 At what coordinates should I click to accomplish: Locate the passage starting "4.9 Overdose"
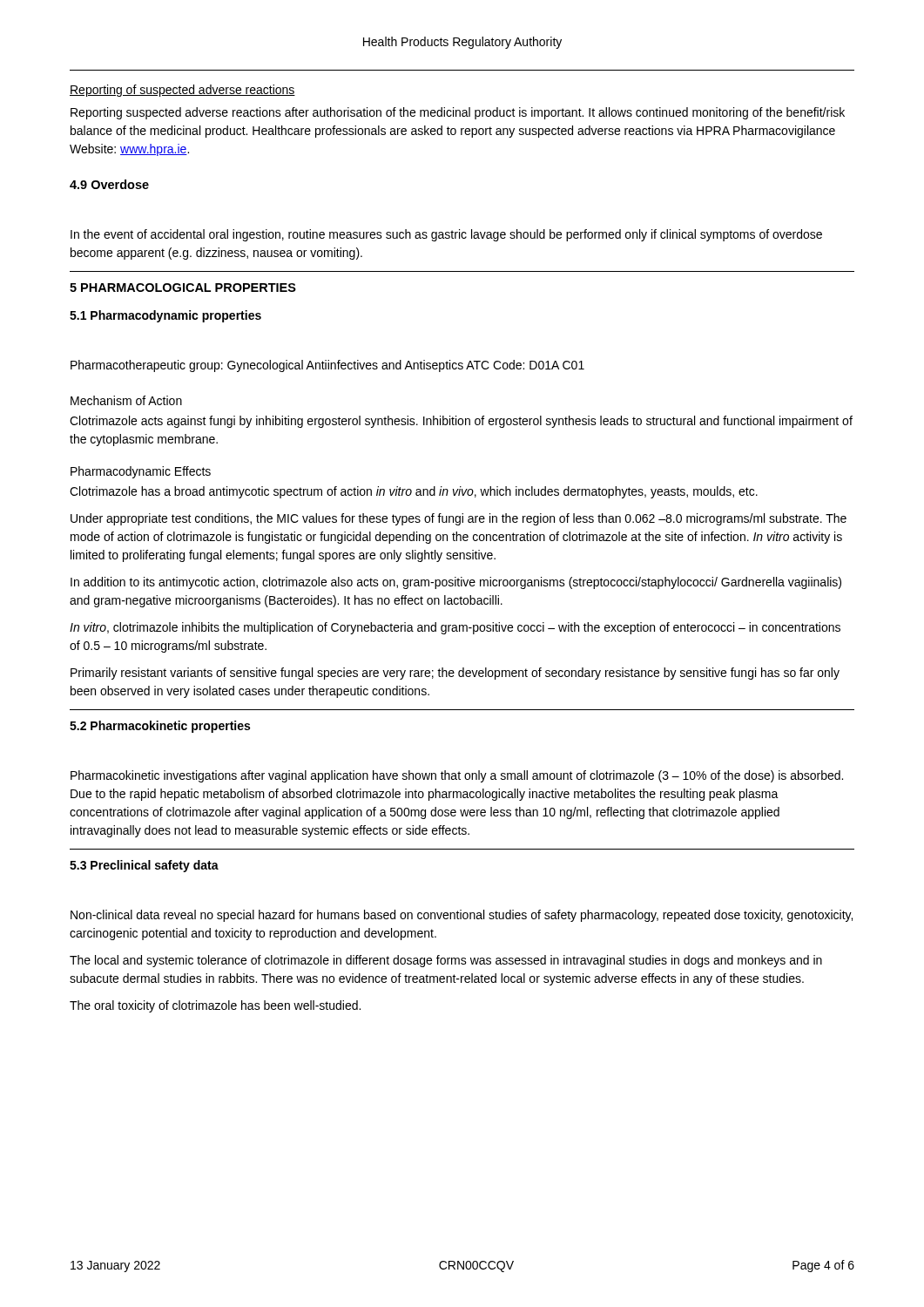tap(109, 185)
